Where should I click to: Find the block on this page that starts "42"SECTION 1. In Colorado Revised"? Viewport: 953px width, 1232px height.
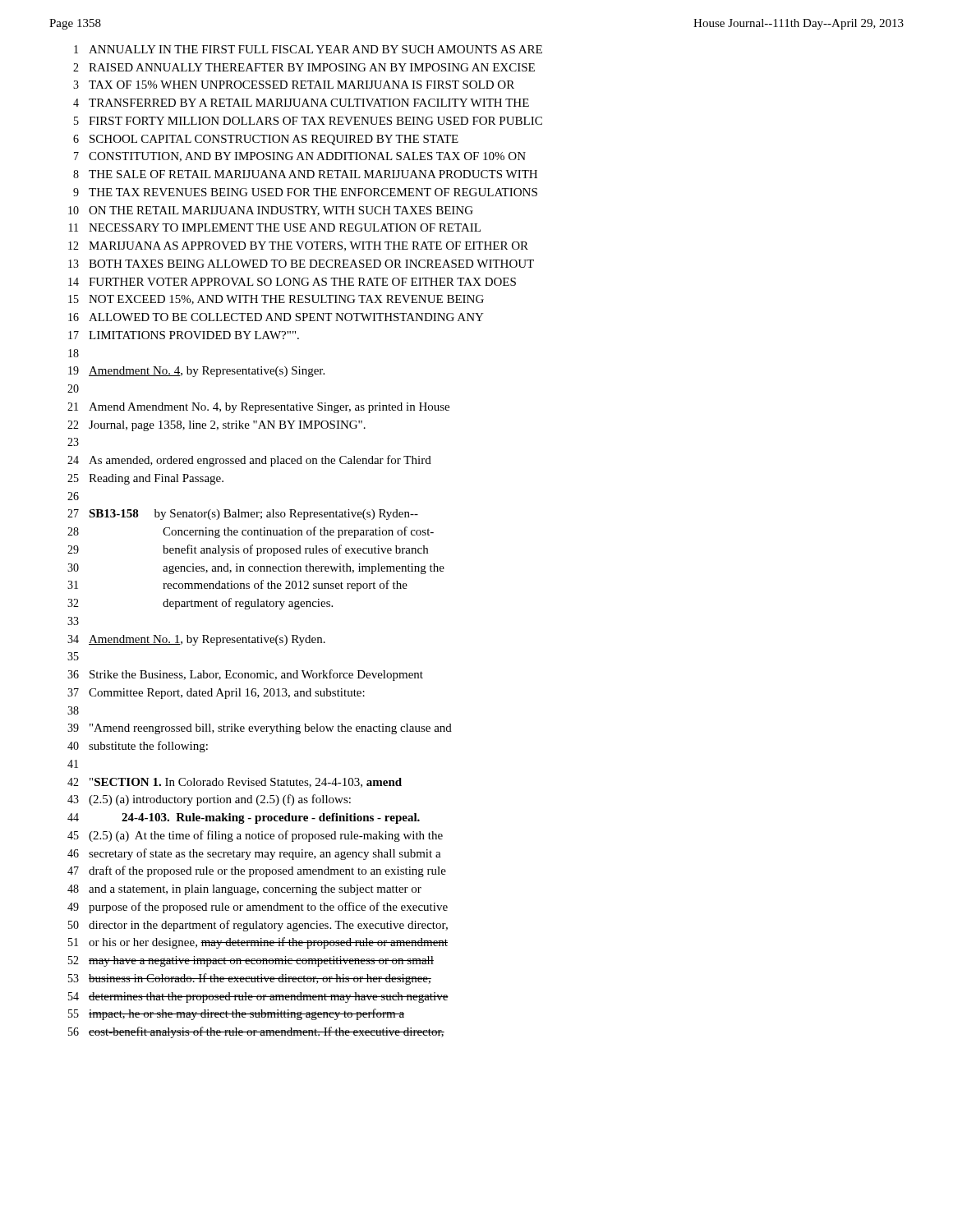[235, 783]
